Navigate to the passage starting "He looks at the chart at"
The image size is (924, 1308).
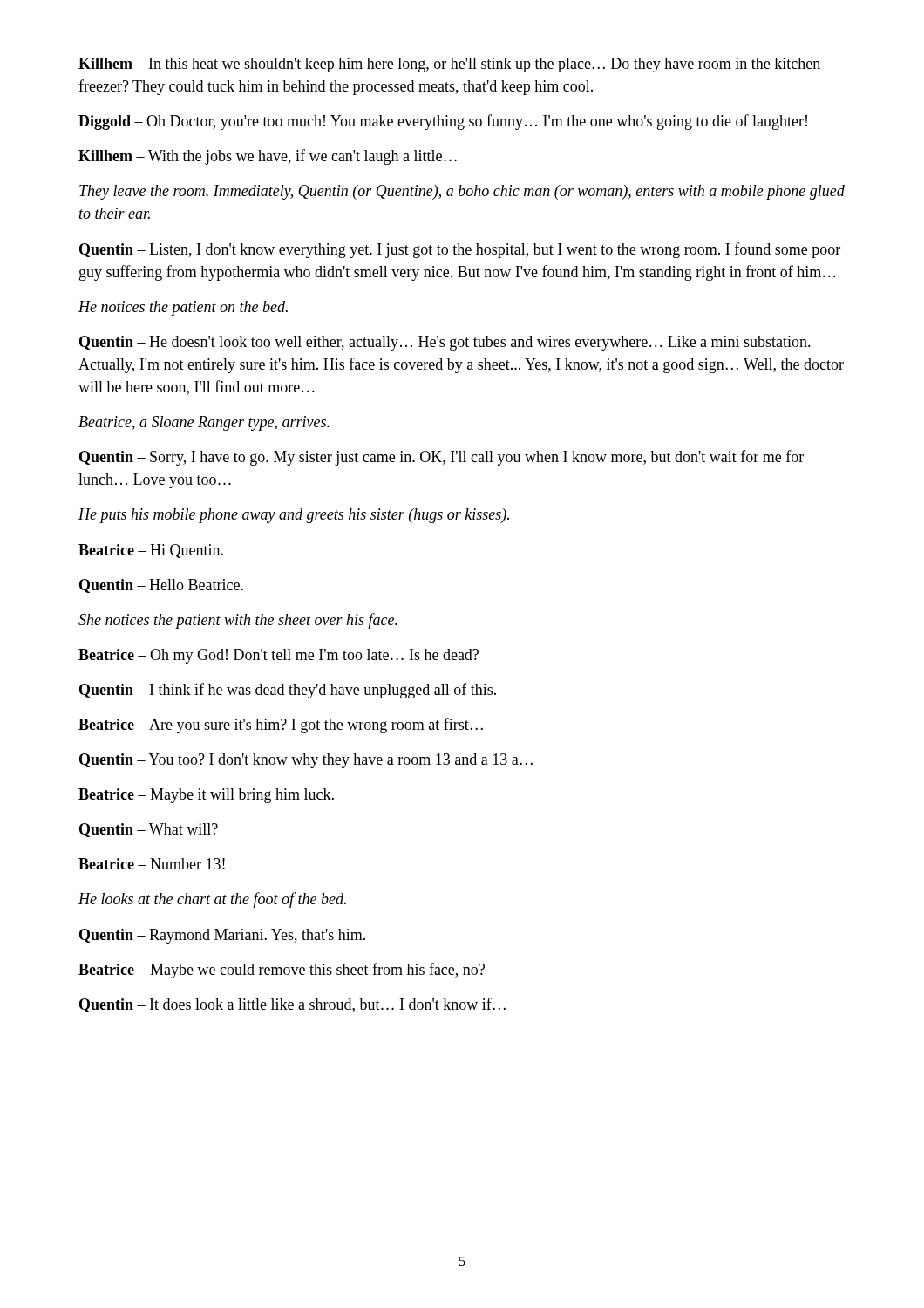[213, 899]
